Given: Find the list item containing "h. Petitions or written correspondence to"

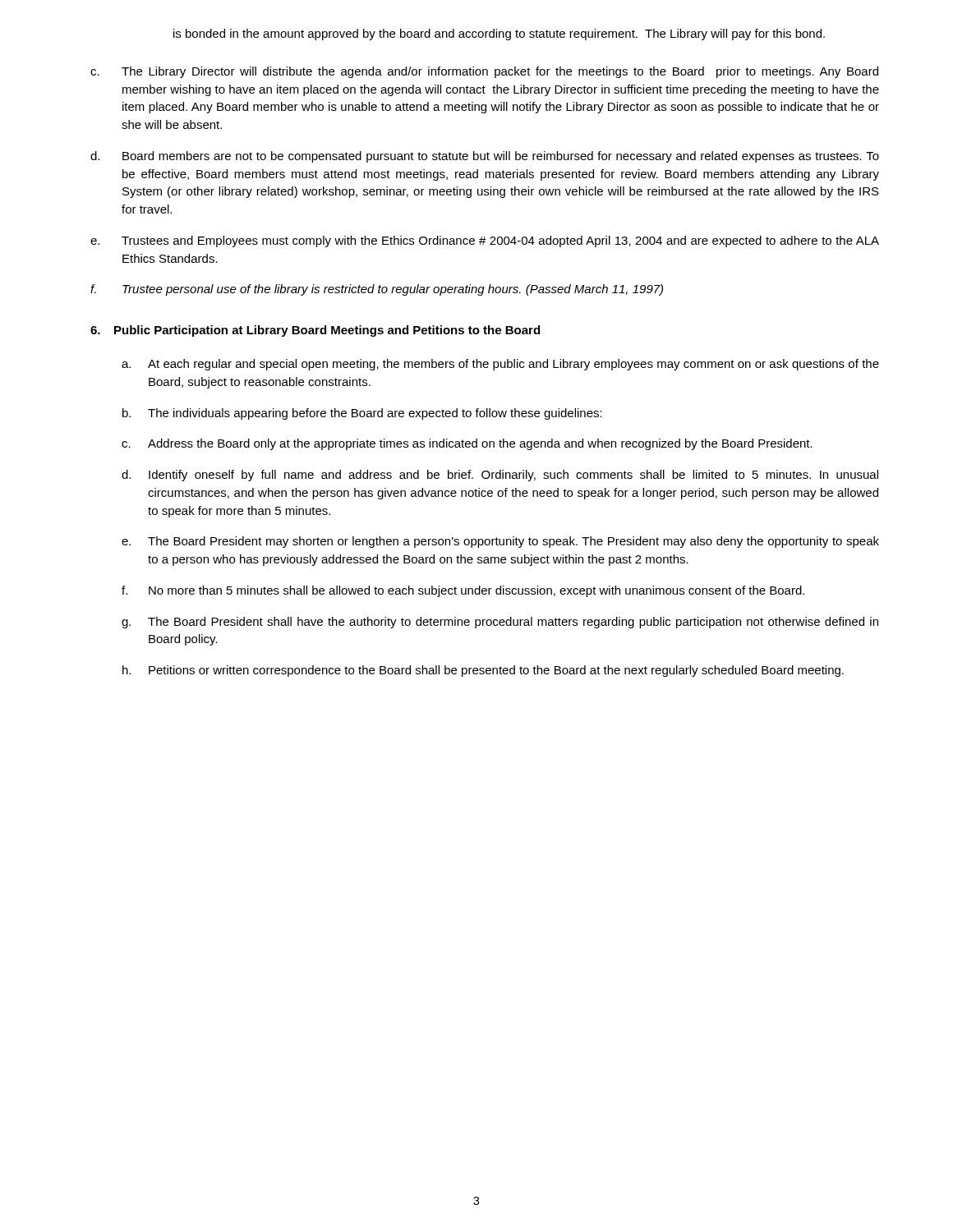Looking at the screenshot, I should click(x=500, y=670).
